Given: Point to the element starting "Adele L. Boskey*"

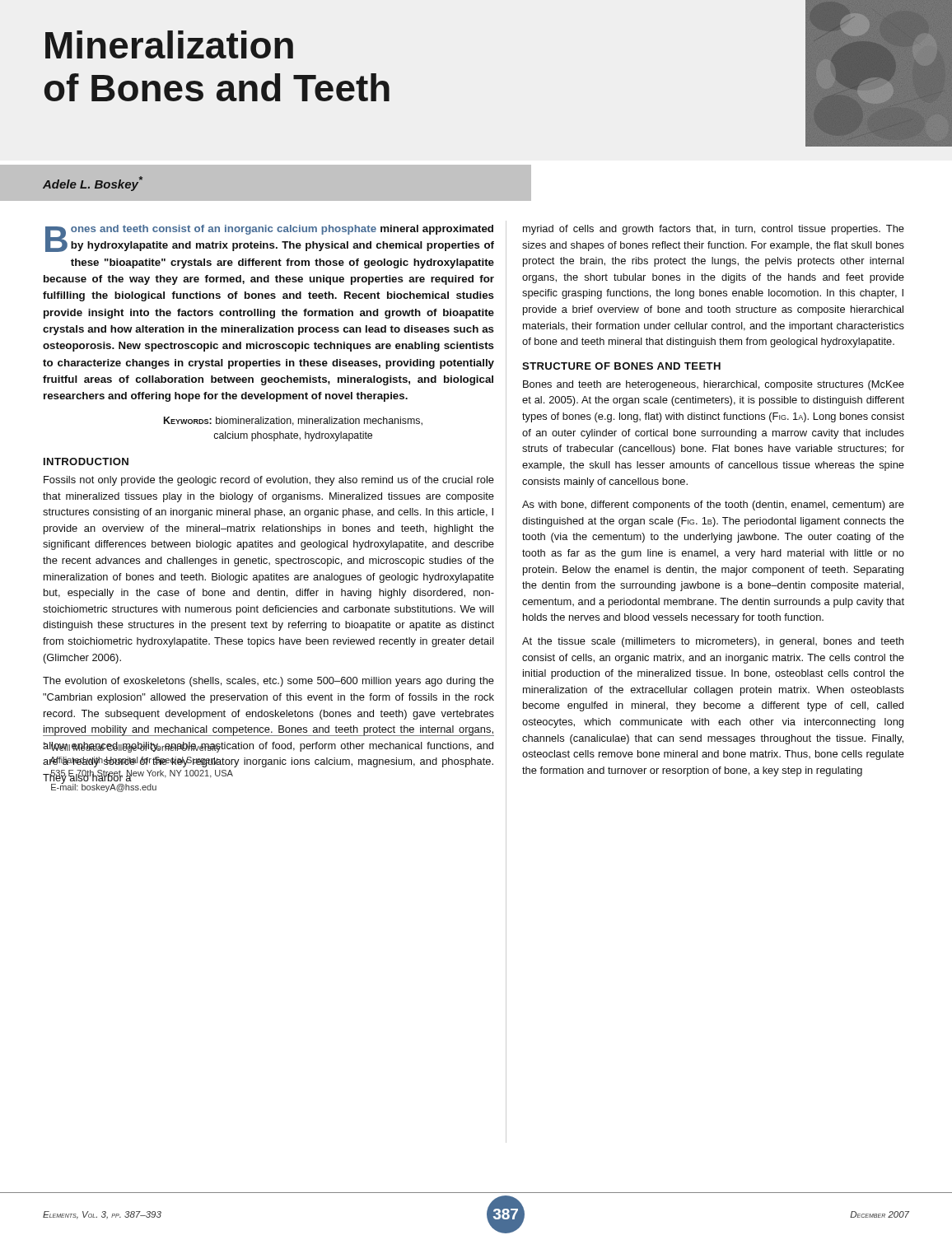Looking at the screenshot, I should click(x=93, y=183).
